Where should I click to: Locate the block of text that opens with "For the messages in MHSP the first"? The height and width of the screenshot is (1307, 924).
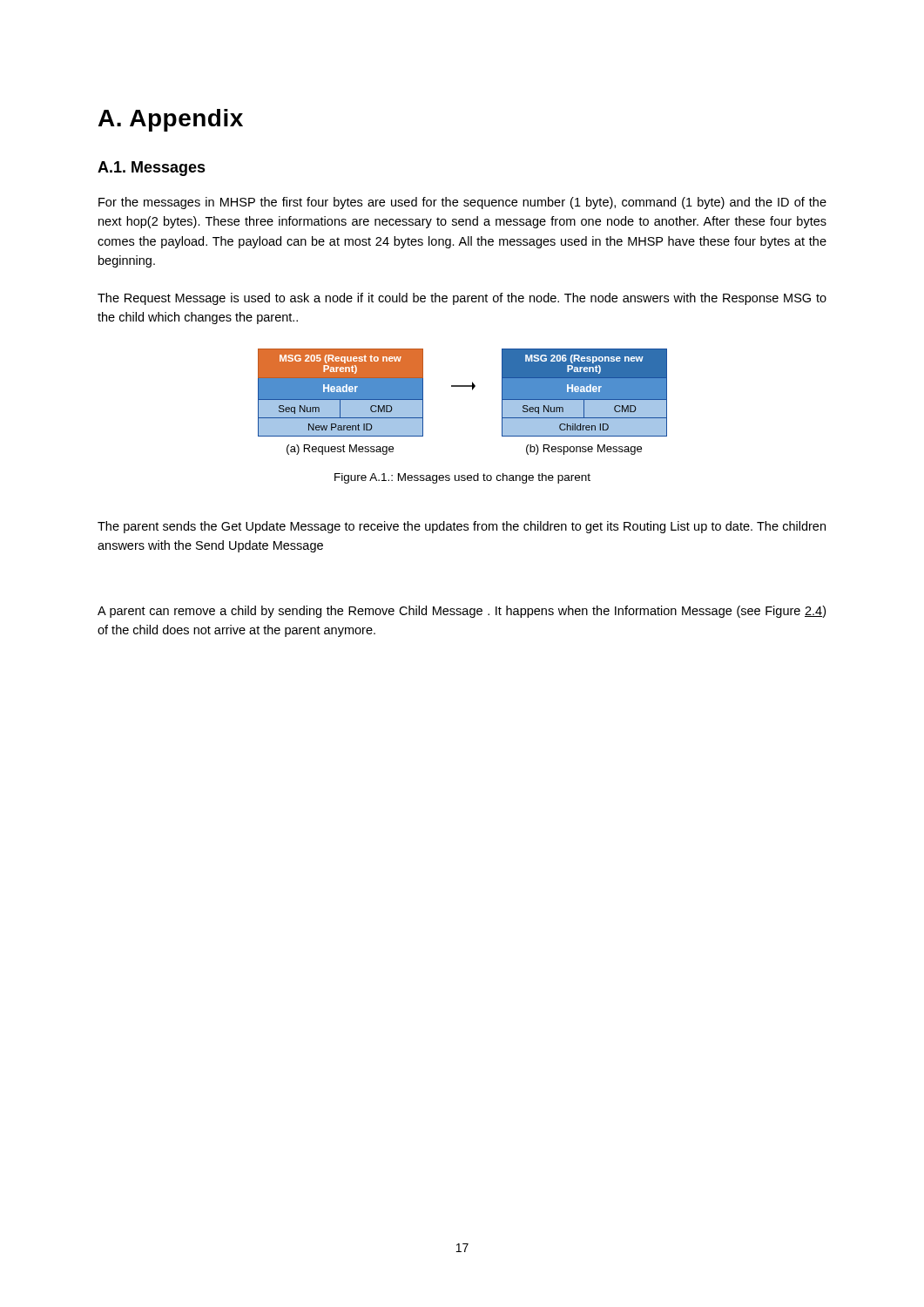[x=462, y=231]
